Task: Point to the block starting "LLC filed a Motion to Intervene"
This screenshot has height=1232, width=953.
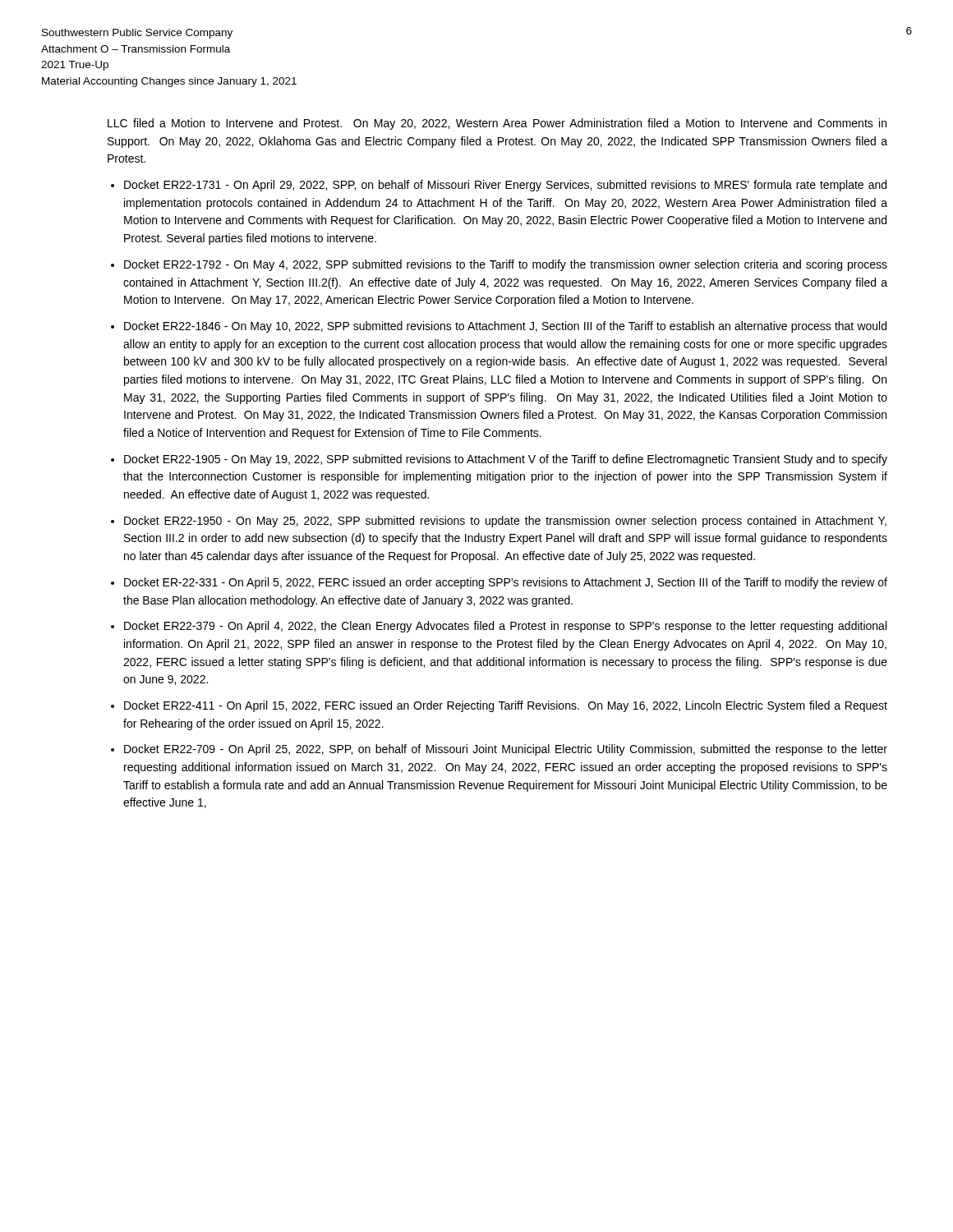Action: (x=497, y=141)
